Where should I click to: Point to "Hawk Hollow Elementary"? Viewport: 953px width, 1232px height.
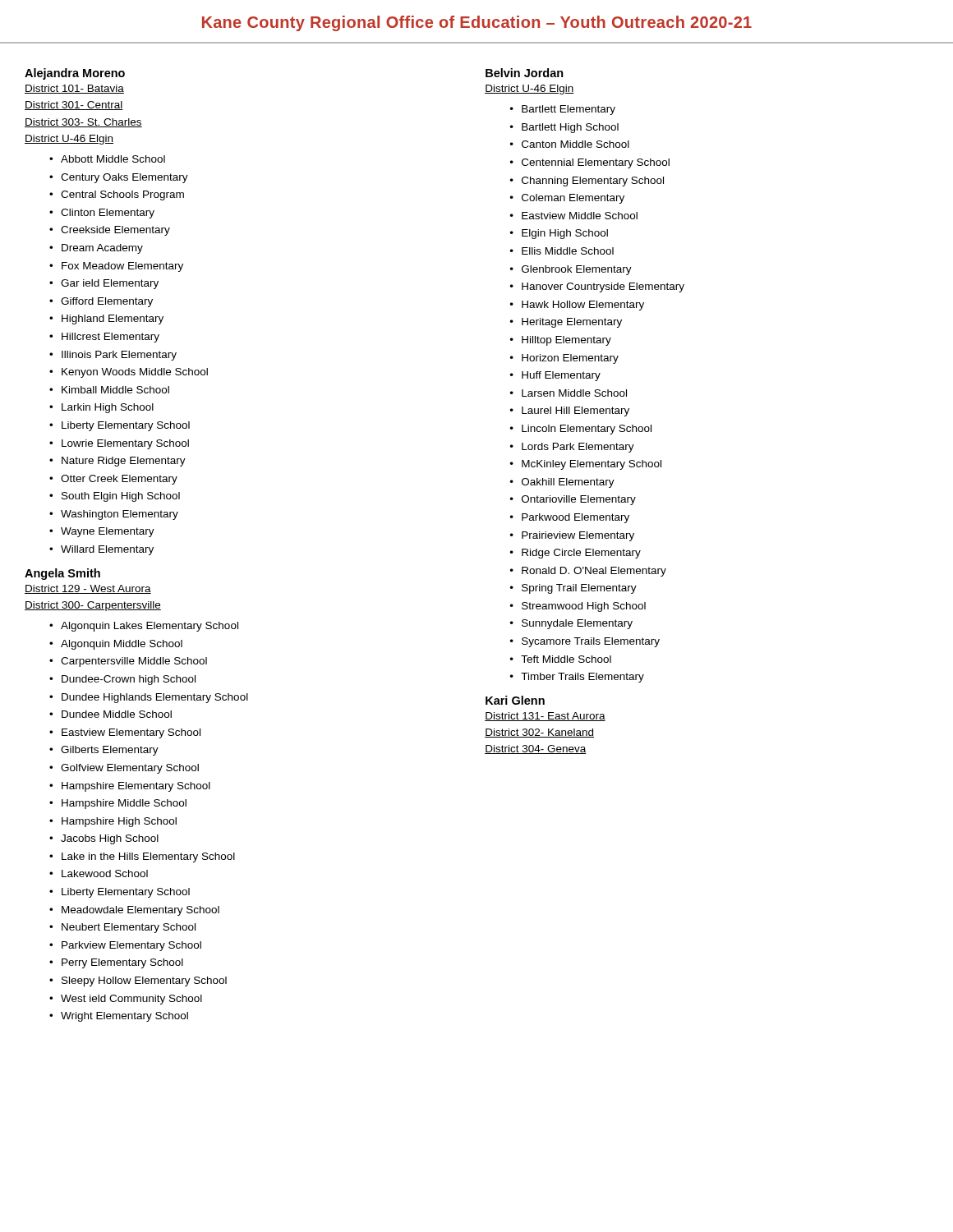tap(583, 304)
